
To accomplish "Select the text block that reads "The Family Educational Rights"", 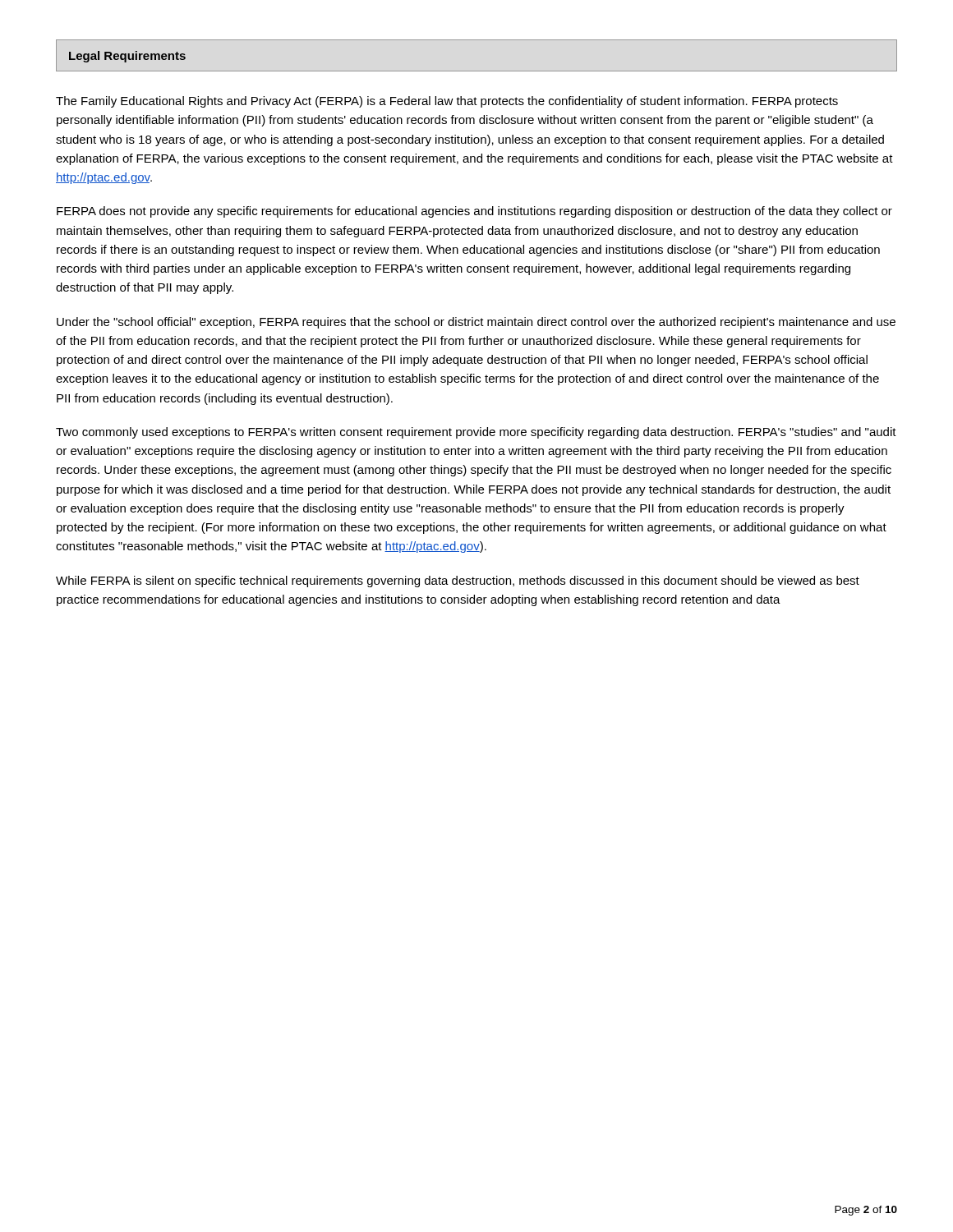I will (x=474, y=139).
